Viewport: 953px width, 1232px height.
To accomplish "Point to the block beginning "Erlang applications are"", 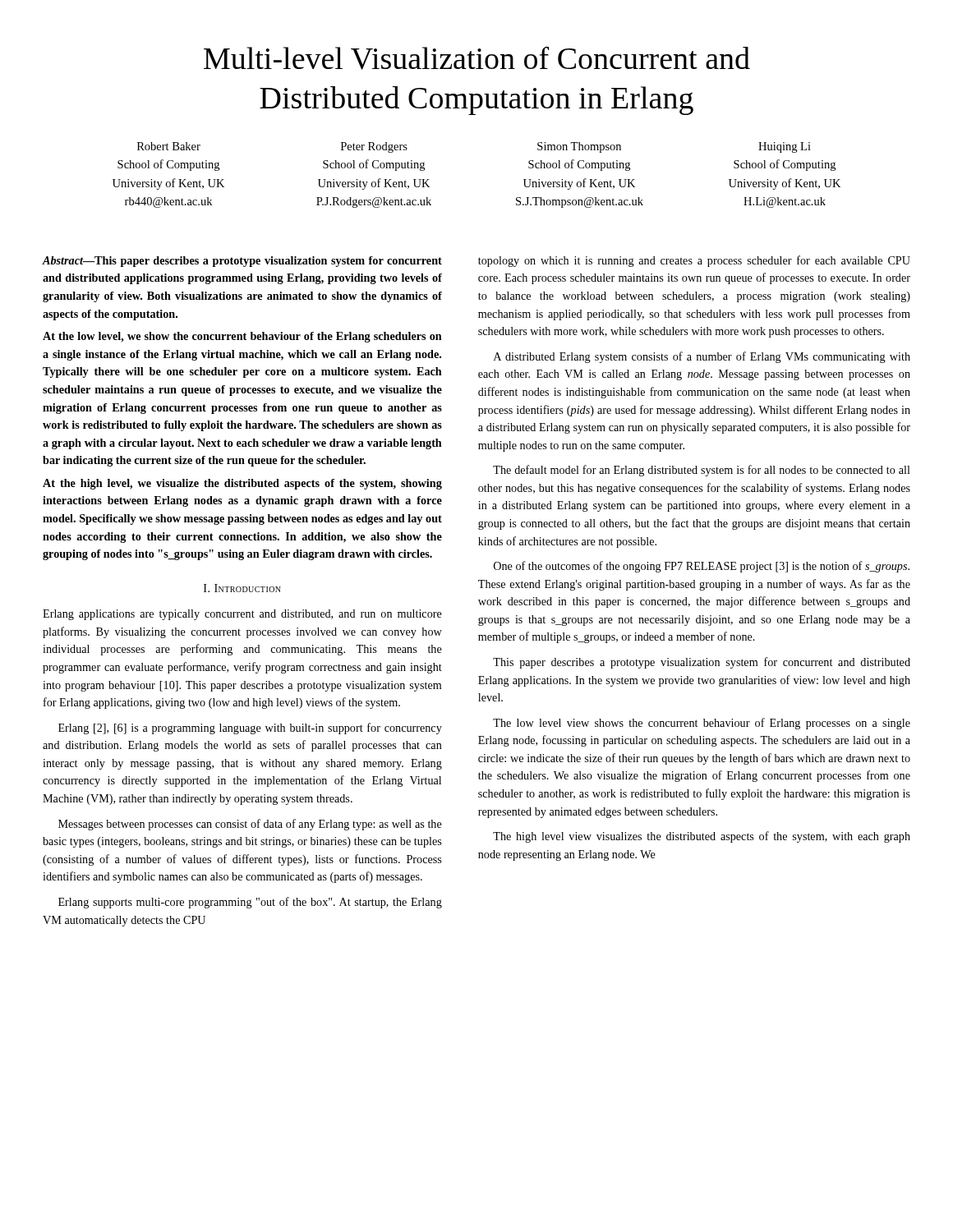I will tap(242, 767).
